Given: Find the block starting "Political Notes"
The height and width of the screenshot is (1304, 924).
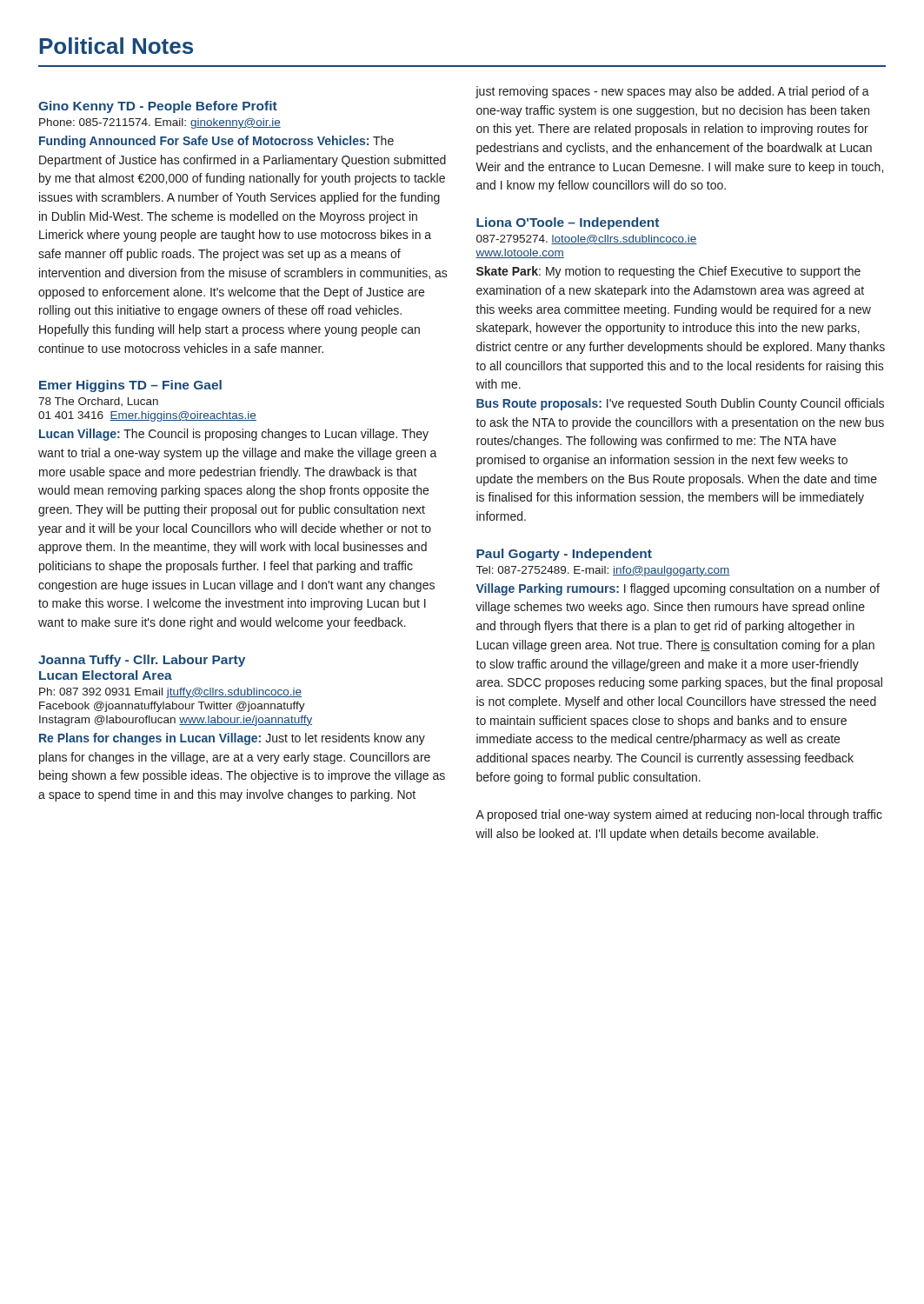Looking at the screenshot, I should click(116, 46).
